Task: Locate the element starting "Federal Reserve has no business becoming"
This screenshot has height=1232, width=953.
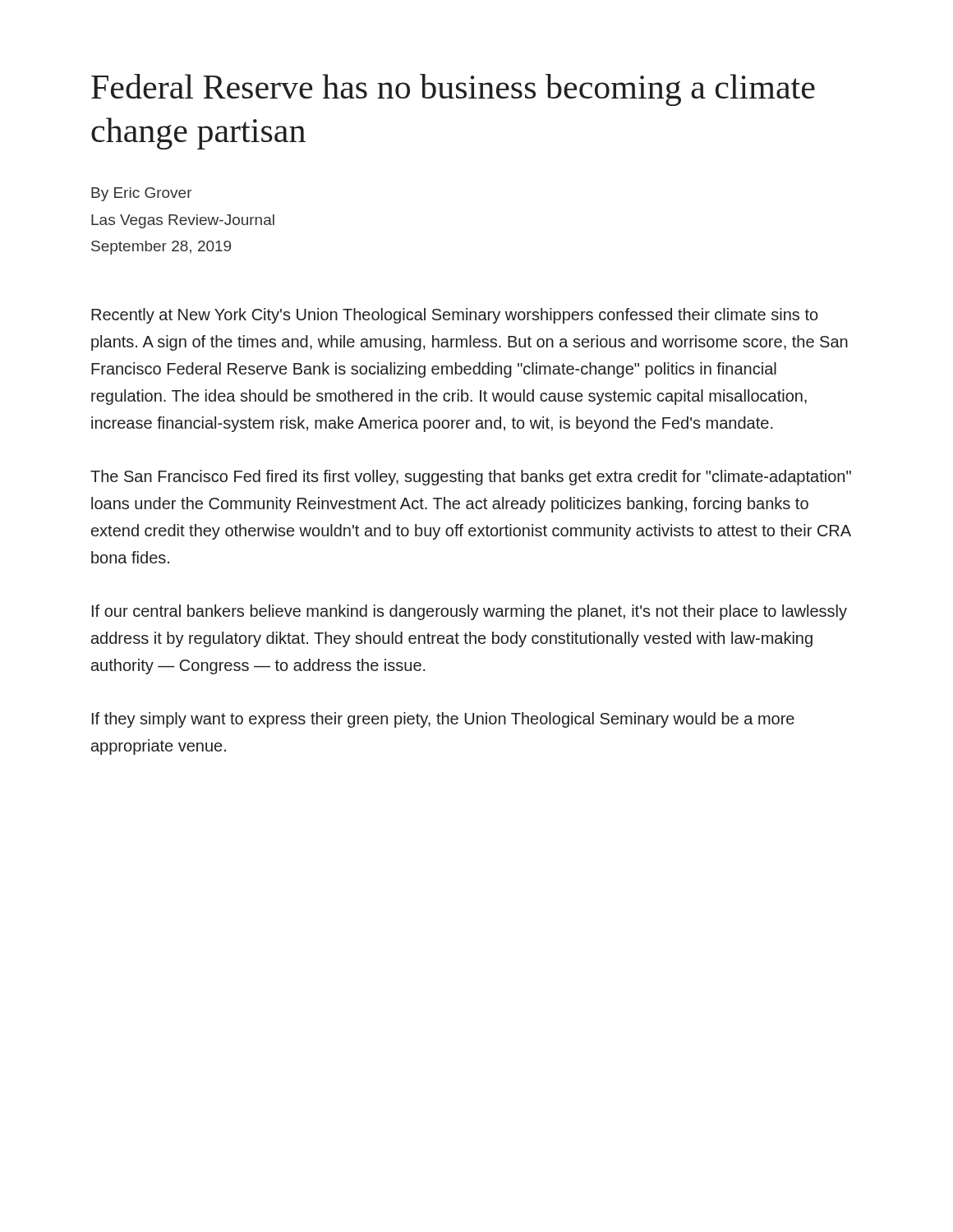Action: point(453,109)
